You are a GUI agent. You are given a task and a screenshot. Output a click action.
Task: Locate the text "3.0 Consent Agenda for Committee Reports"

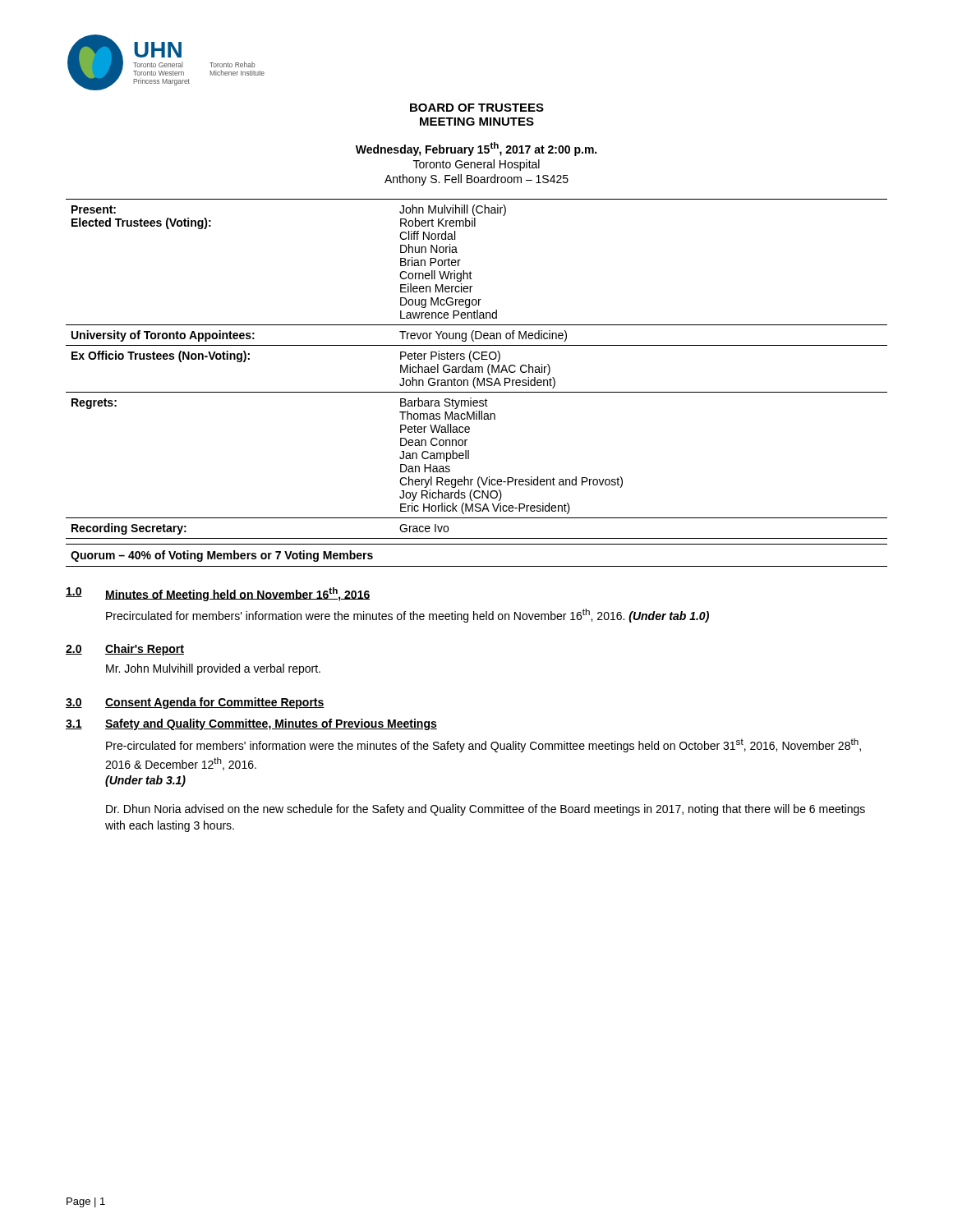(195, 702)
